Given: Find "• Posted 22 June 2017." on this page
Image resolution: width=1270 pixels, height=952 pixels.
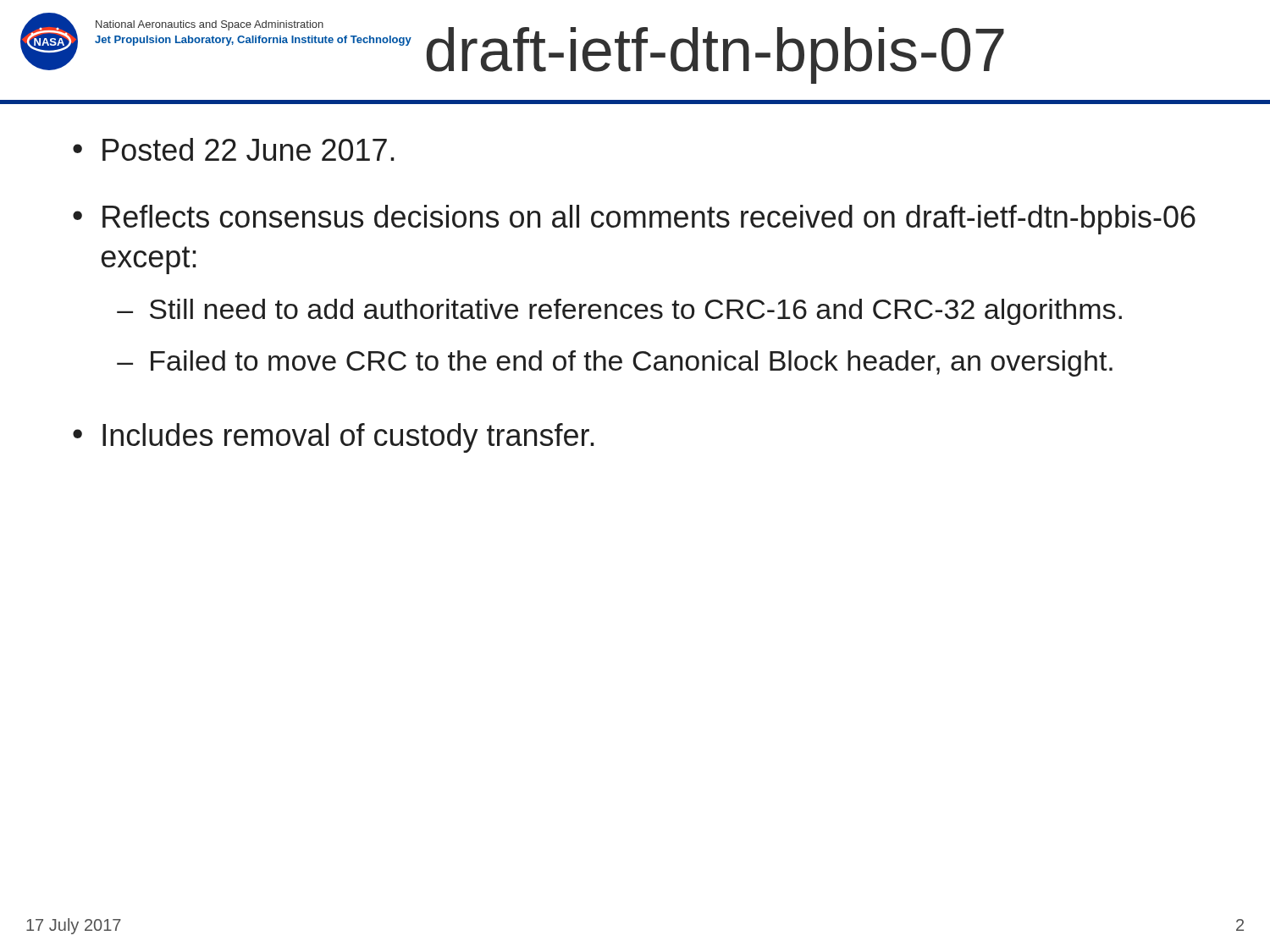Looking at the screenshot, I should click(234, 151).
